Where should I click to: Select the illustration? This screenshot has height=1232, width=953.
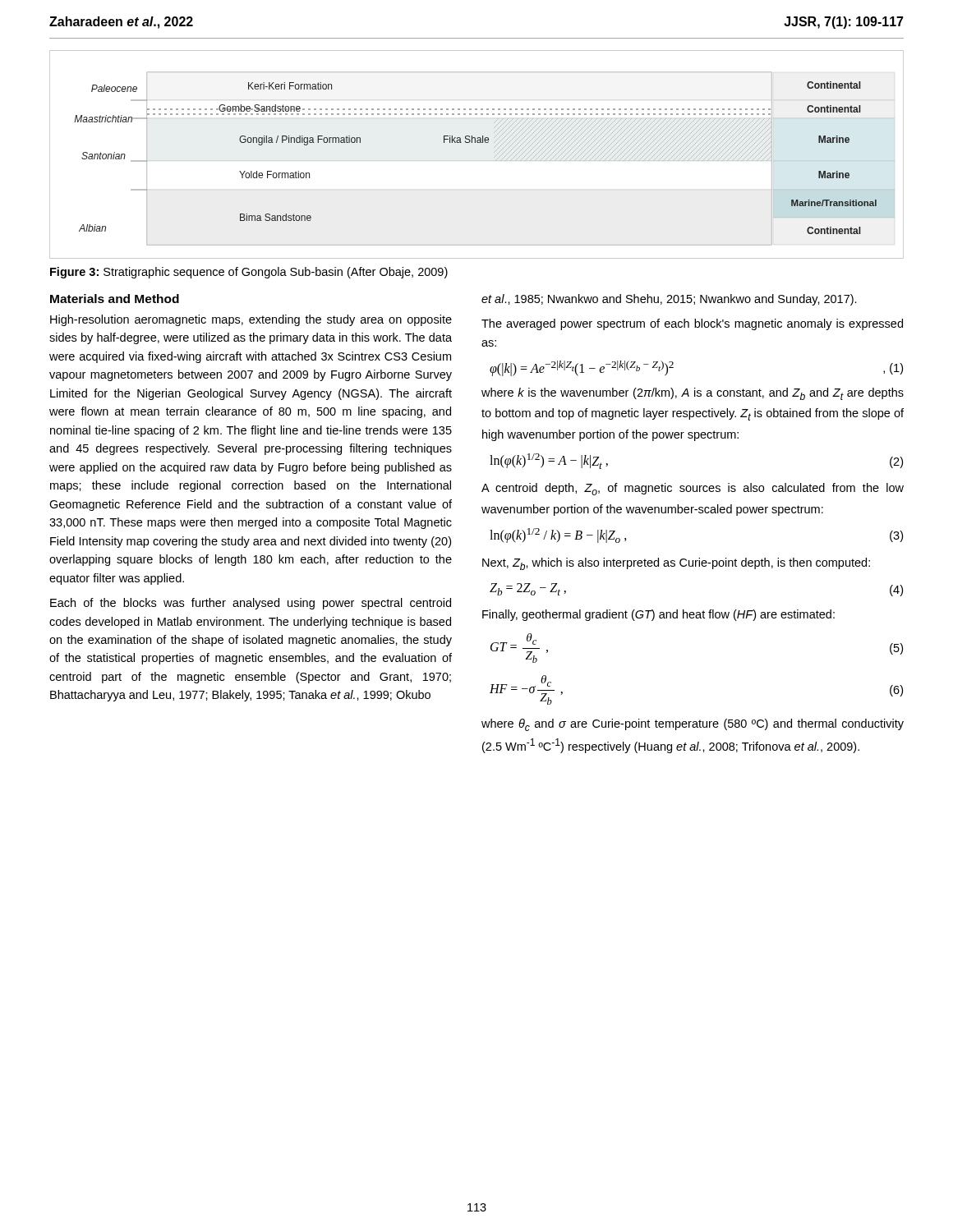[476, 154]
